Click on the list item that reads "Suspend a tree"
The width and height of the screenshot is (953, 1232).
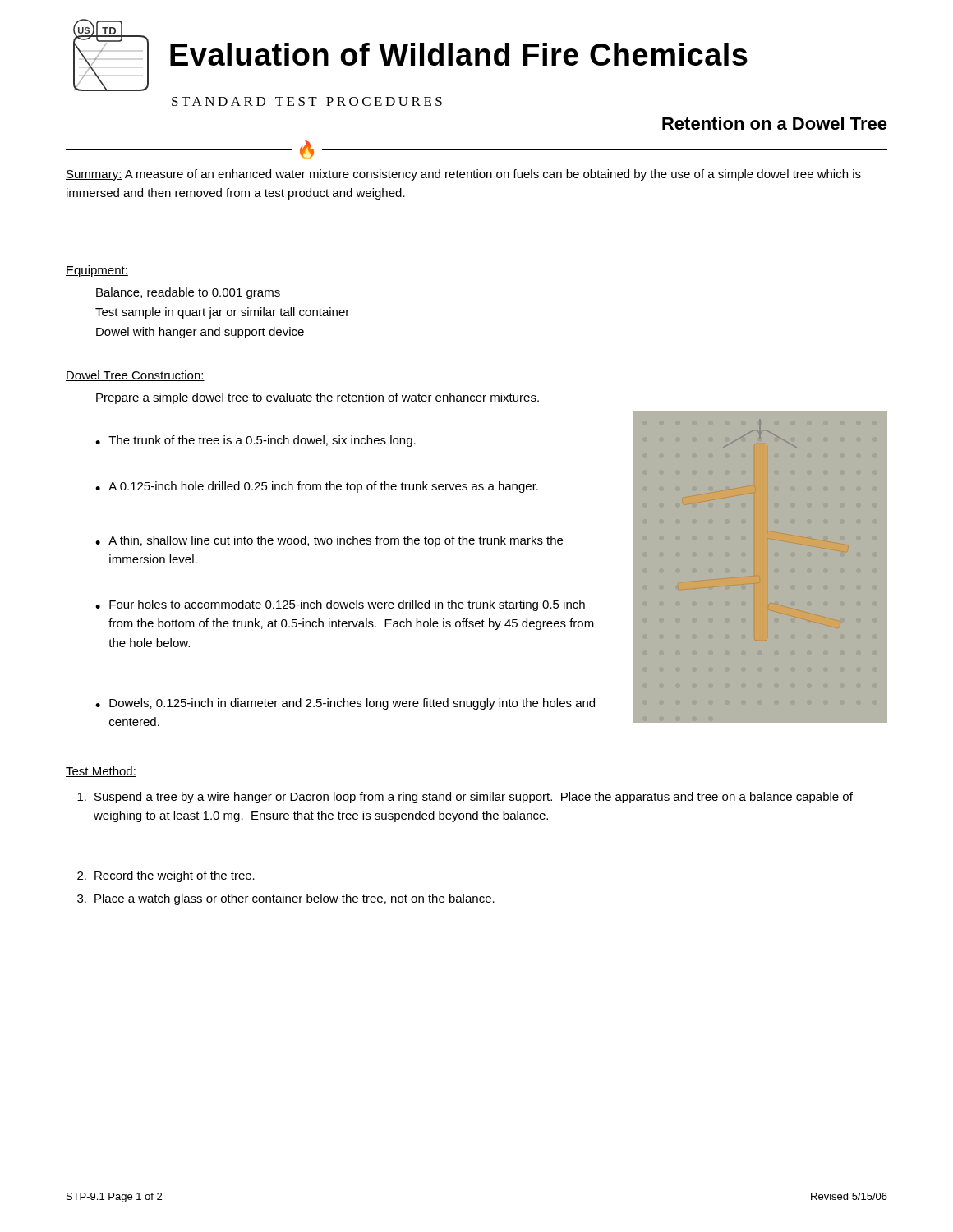pos(476,806)
